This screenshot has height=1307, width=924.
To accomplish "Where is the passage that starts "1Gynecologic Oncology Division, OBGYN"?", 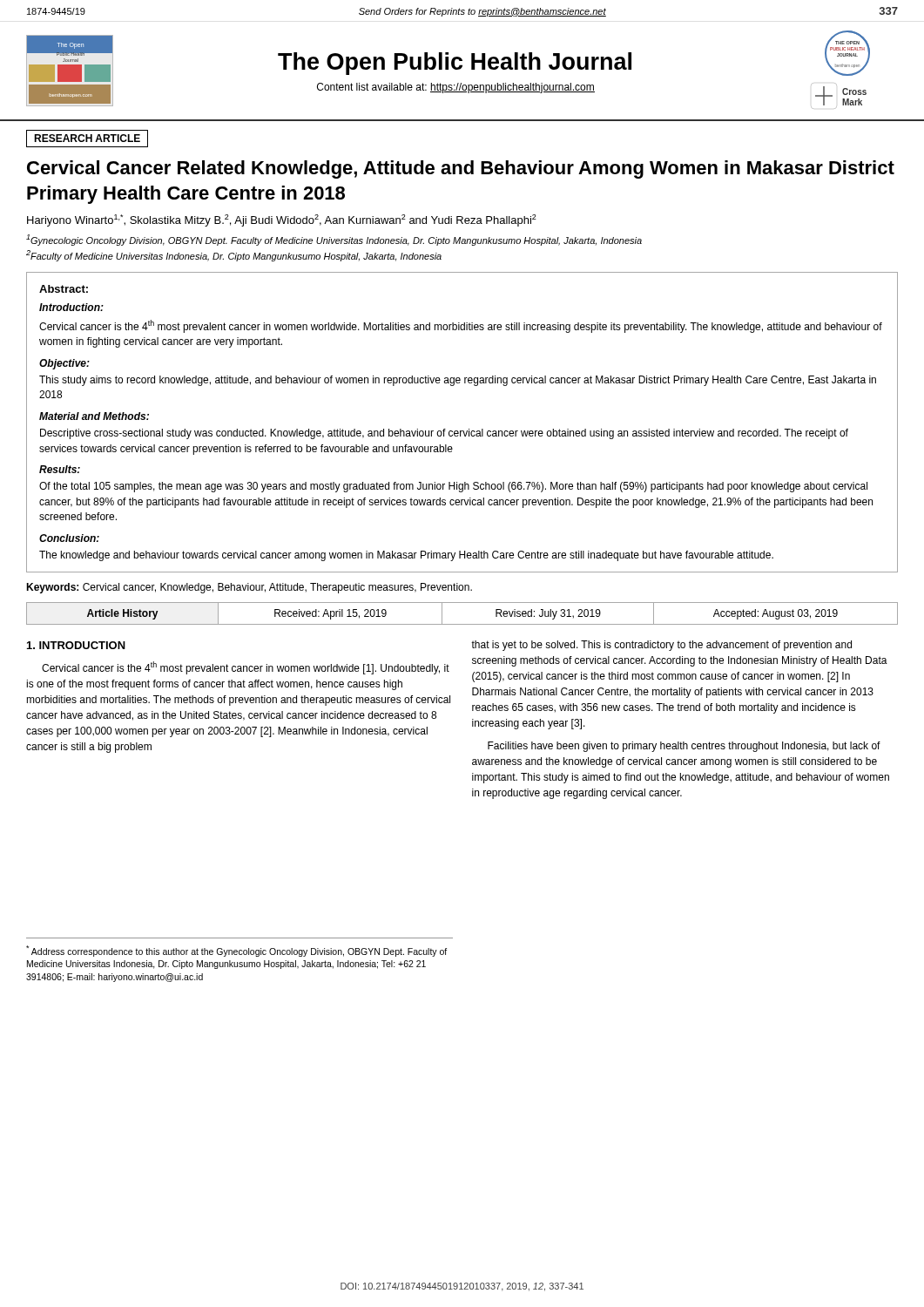I will 334,247.
